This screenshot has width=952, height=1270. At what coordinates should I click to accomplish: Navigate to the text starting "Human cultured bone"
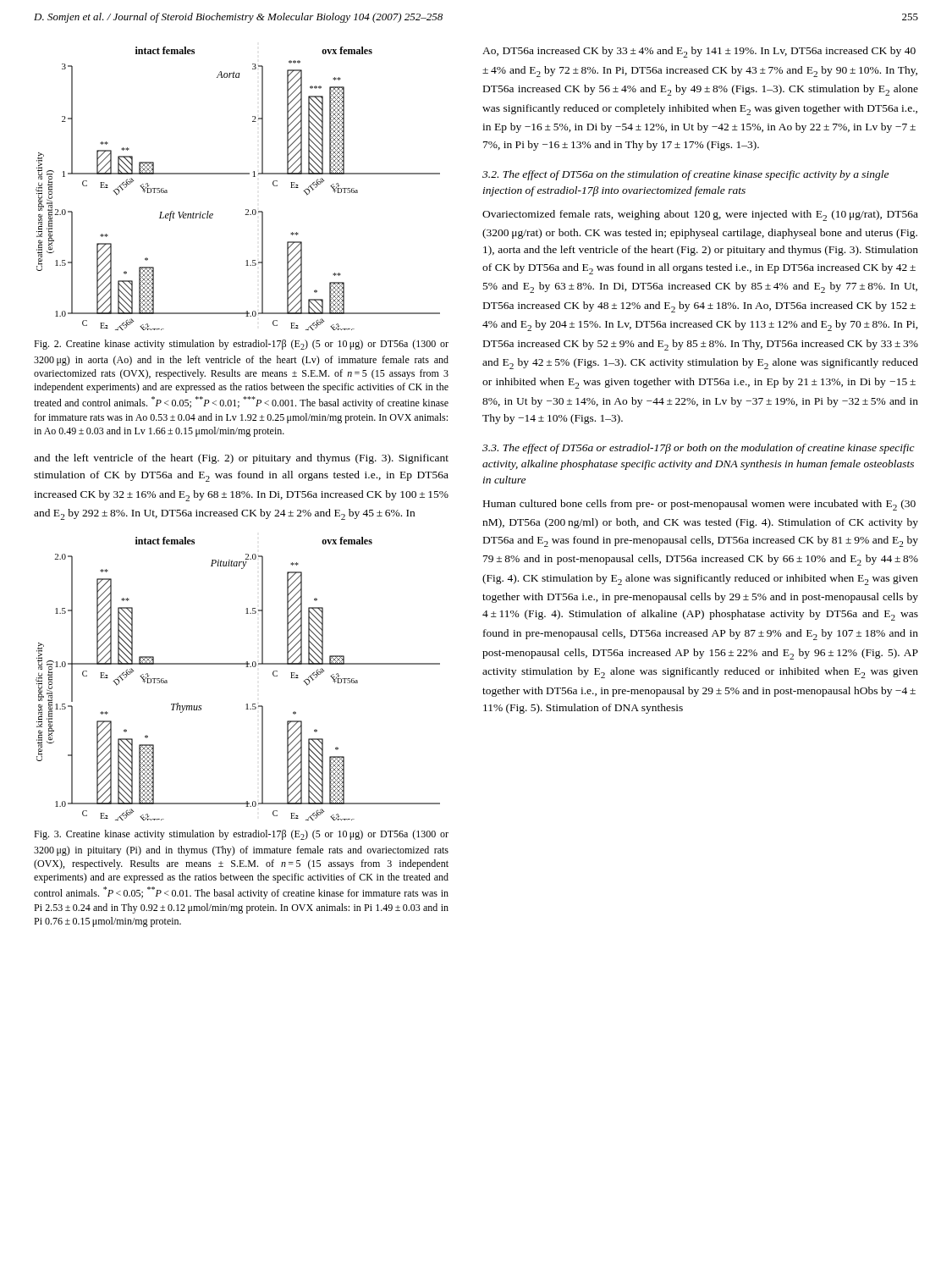(700, 605)
